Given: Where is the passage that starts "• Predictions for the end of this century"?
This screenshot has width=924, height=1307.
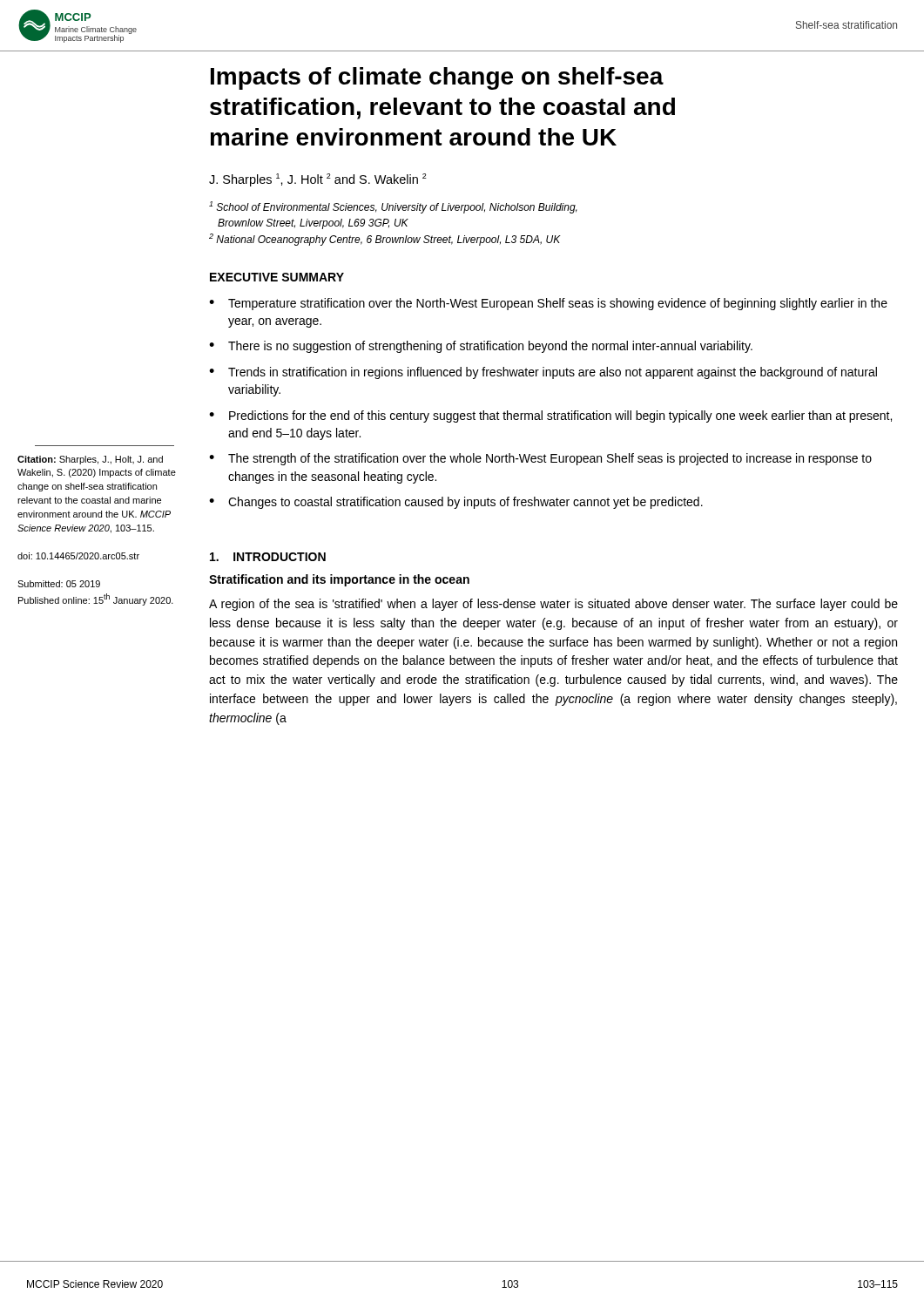Looking at the screenshot, I should 553,424.
